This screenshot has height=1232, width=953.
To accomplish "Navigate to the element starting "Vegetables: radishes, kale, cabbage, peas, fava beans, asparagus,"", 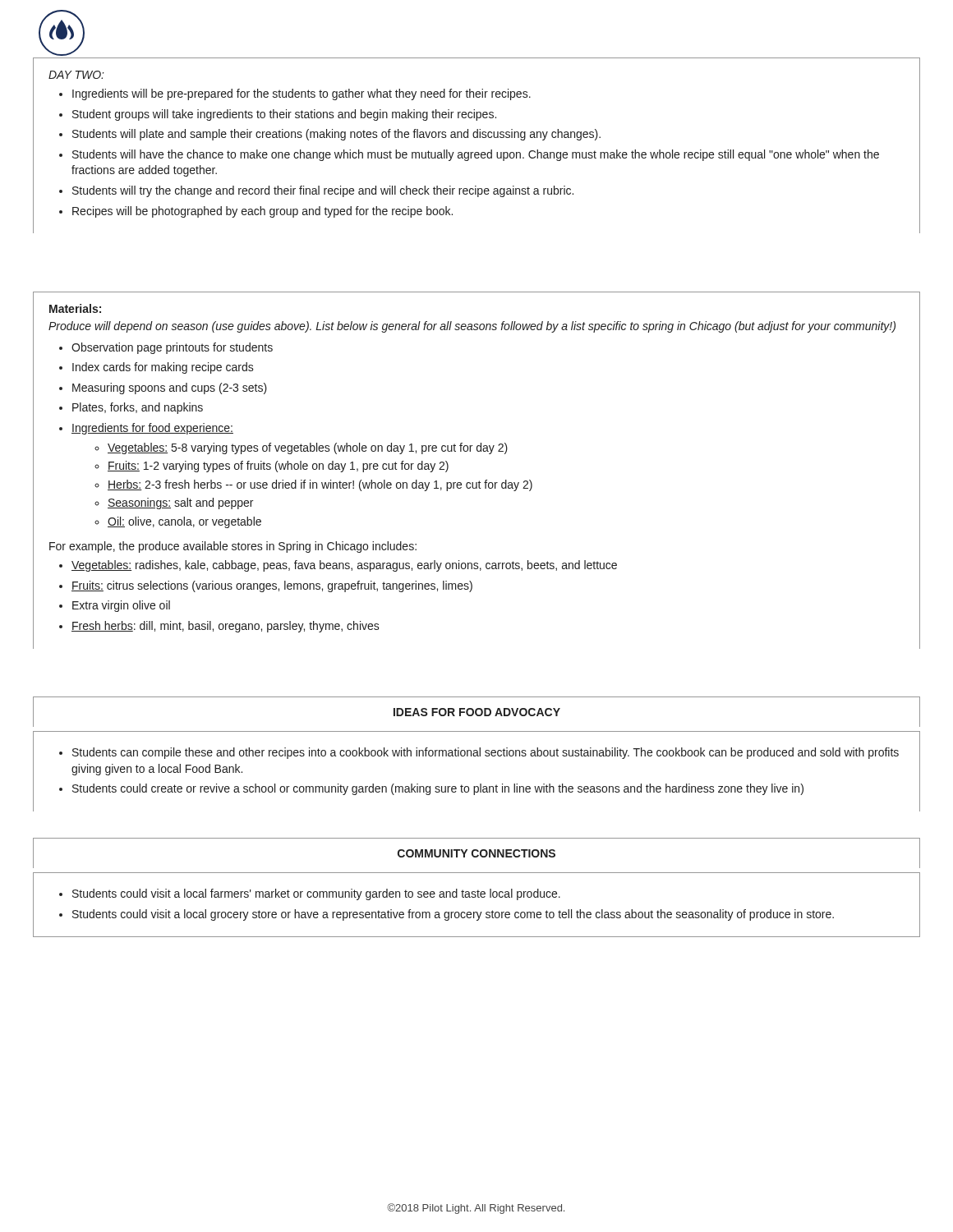I will click(x=345, y=565).
